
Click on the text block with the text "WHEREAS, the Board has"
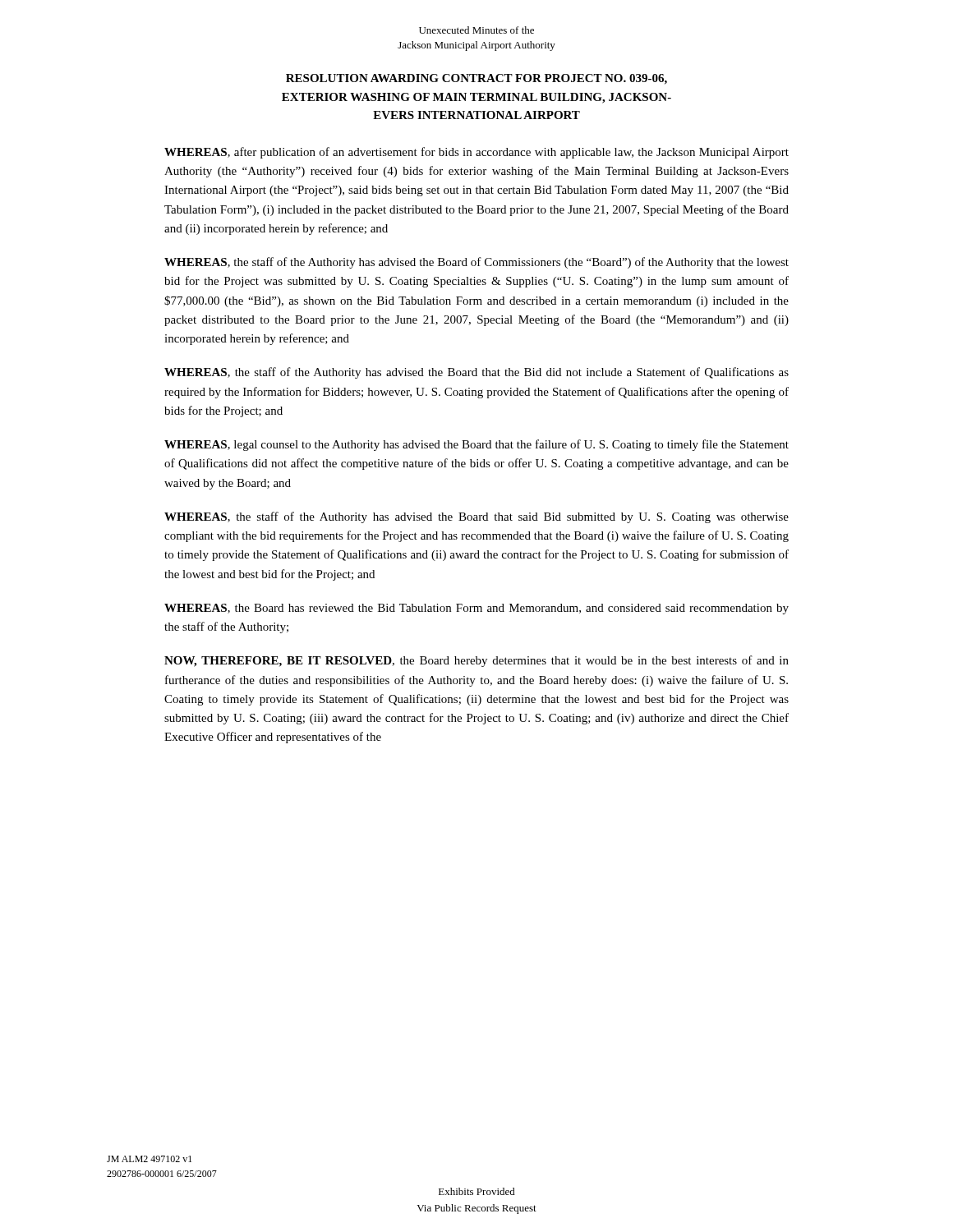click(476, 617)
